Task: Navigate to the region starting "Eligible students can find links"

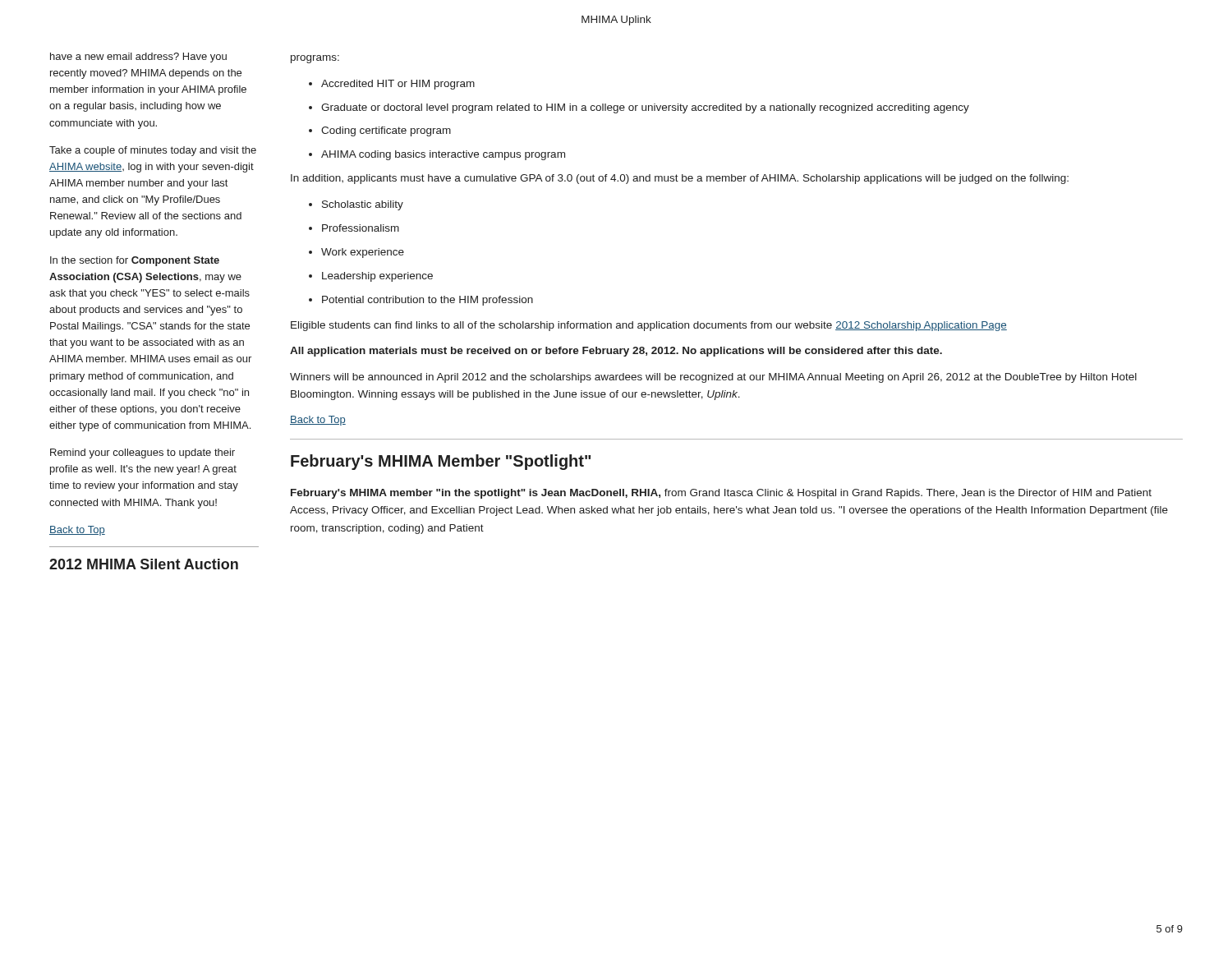Action: [x=736, y=325]
